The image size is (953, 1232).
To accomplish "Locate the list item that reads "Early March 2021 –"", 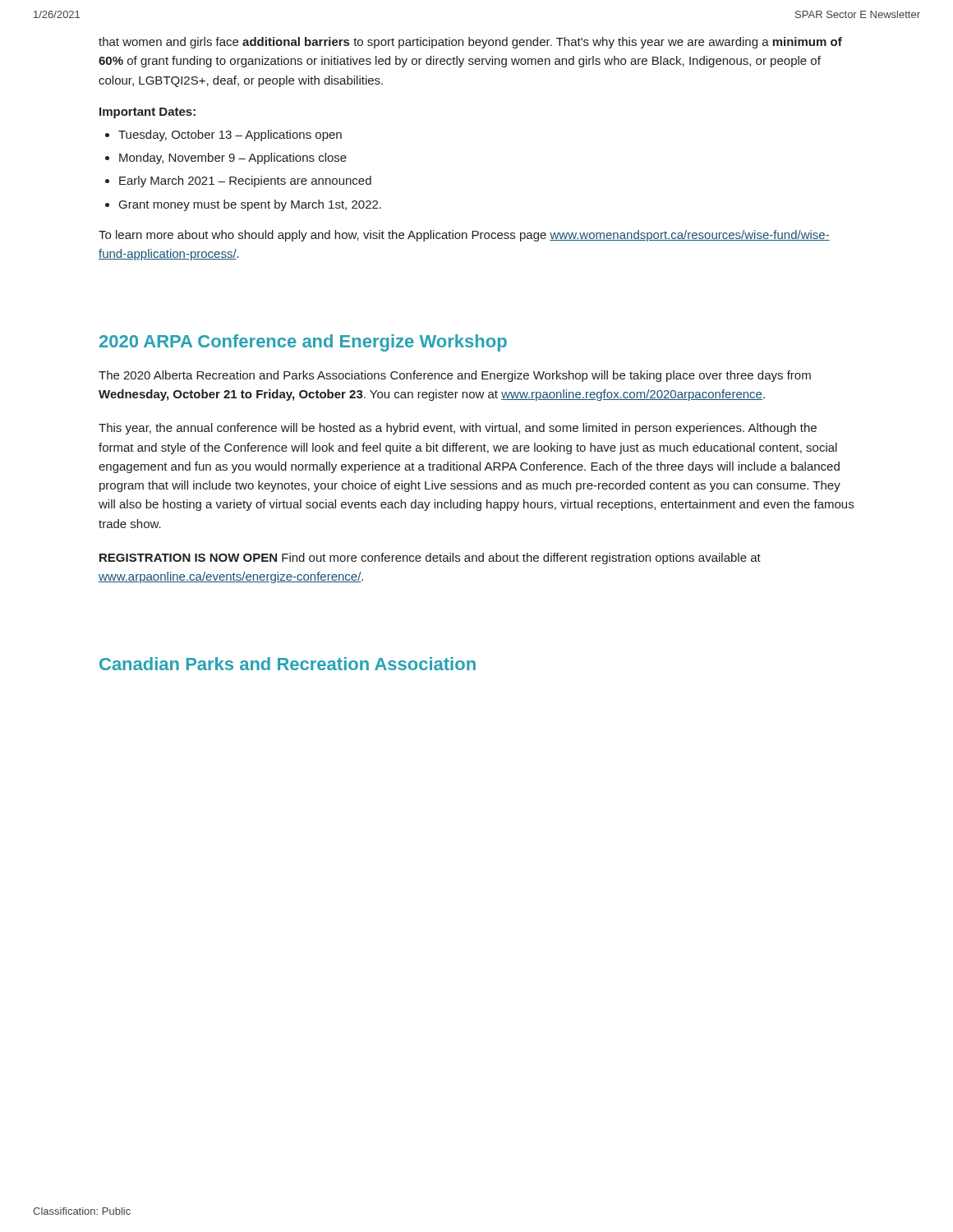I will pos(245,180).
